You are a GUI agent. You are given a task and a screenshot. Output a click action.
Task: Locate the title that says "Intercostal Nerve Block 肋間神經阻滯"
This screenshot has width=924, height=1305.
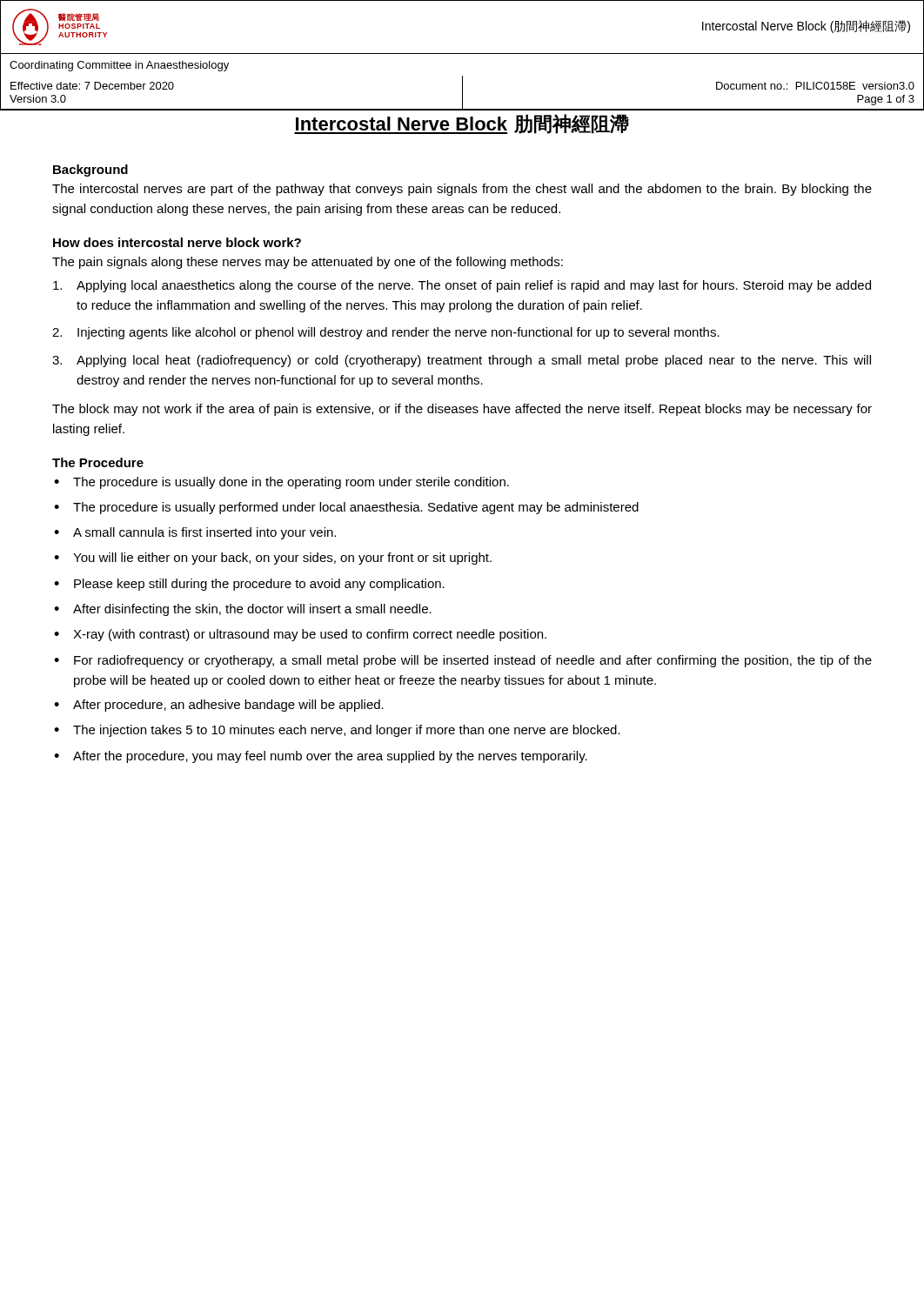coord(462,124)
